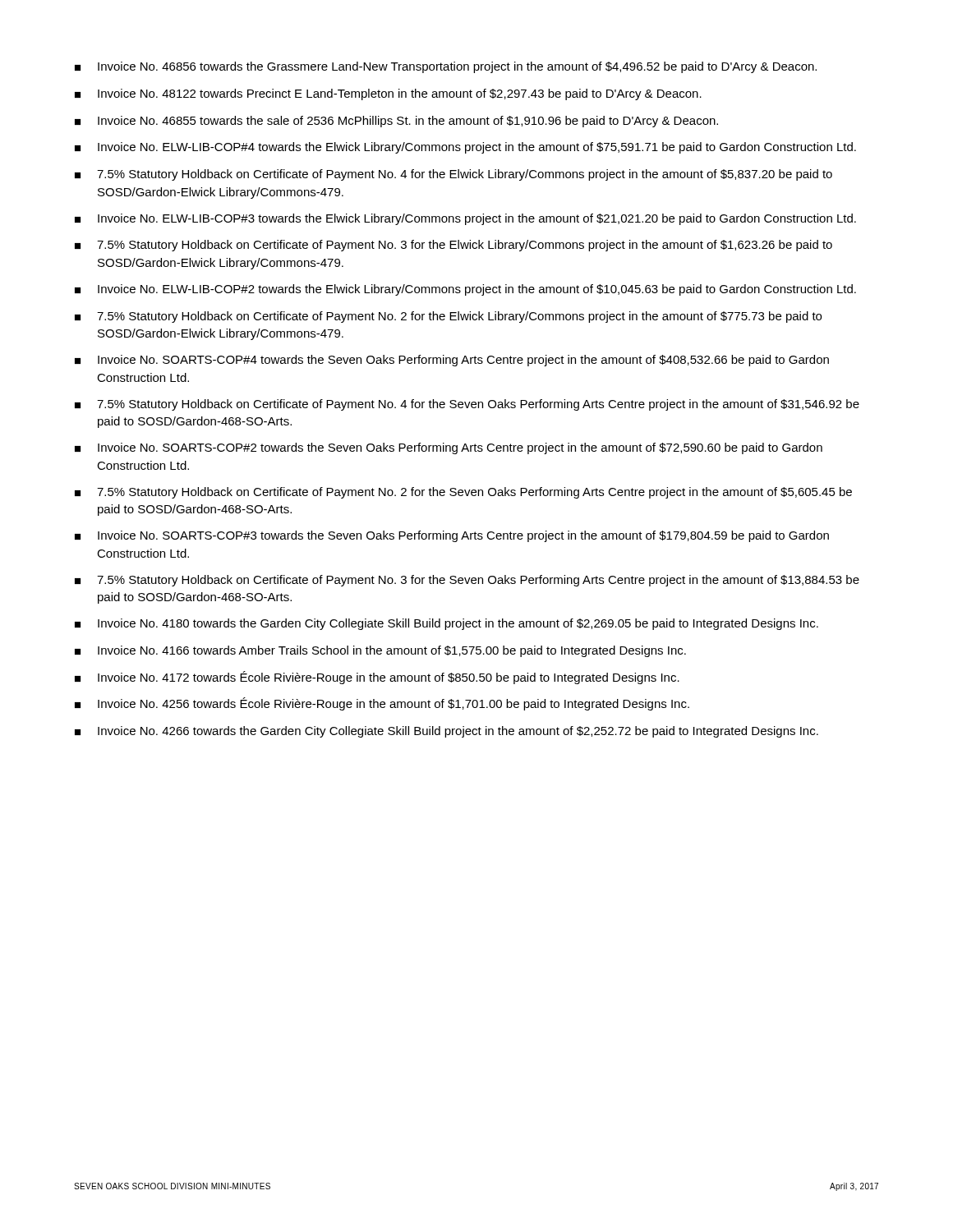Locate the list item containing "■ Invoice No. 4172 towards École"
This screenshot has width=953, height=1232.
tap(476, 677)
